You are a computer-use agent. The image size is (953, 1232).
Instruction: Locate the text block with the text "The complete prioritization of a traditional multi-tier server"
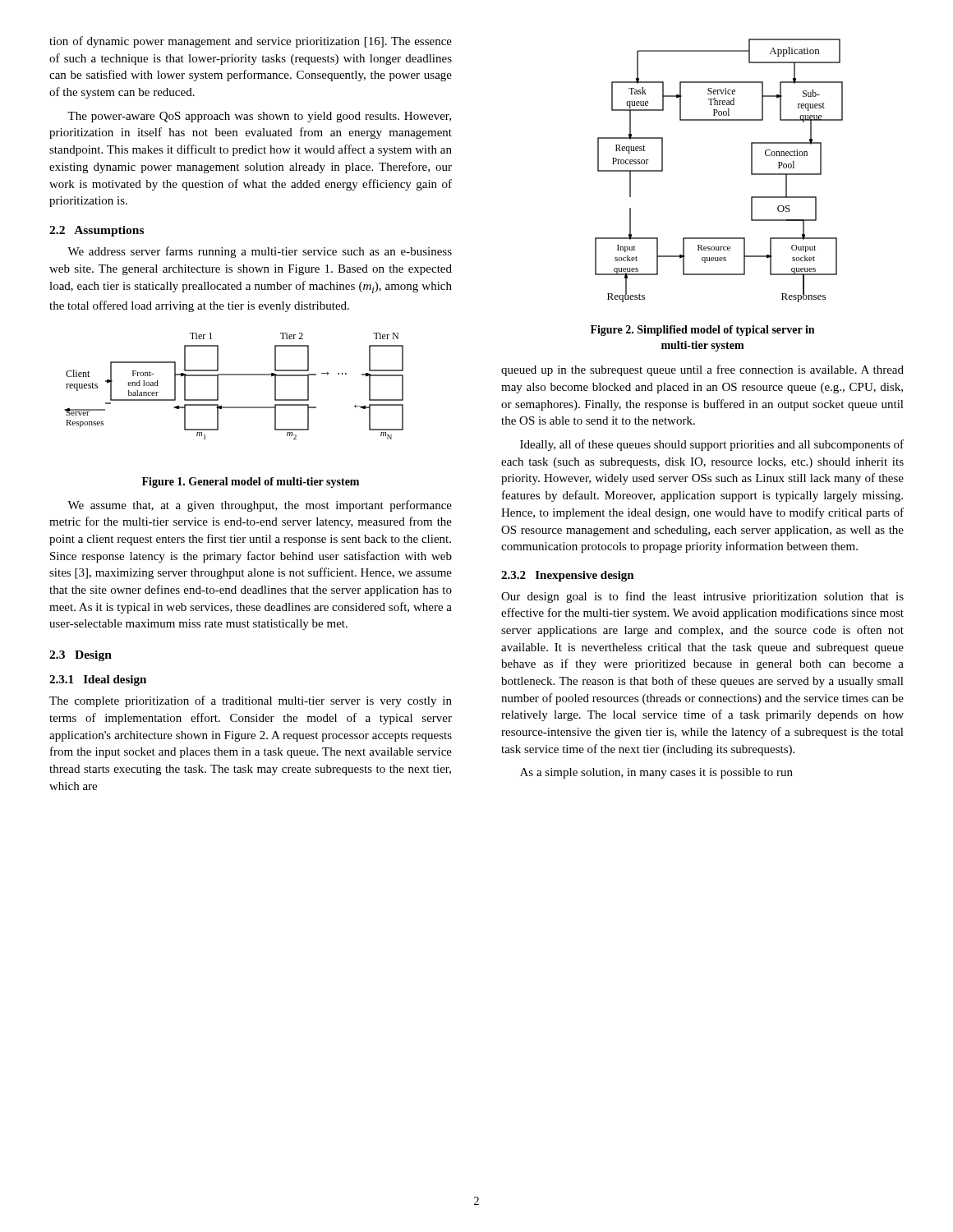[251, 743]
